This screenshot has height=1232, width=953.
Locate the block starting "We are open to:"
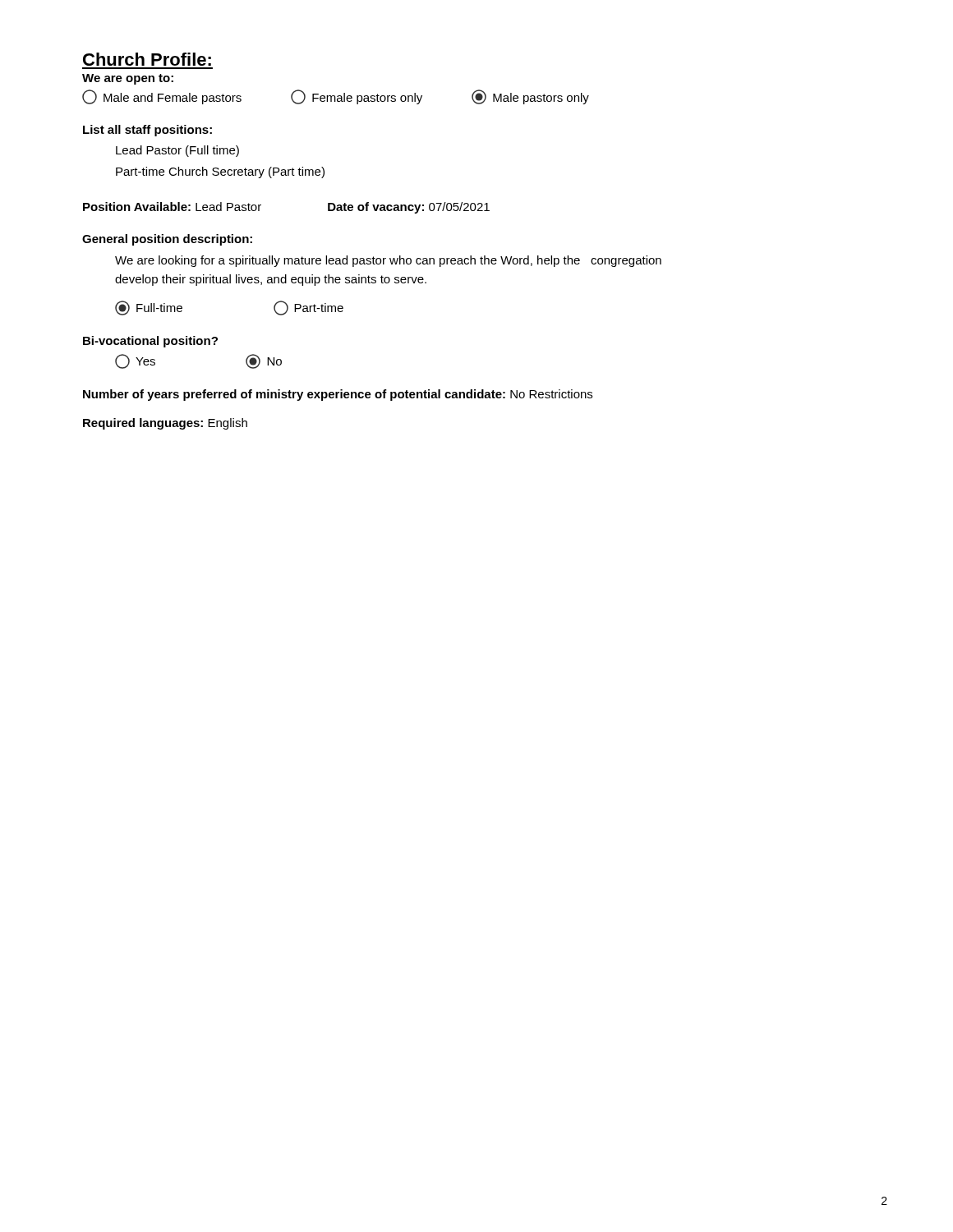click(x=485, y=87)
